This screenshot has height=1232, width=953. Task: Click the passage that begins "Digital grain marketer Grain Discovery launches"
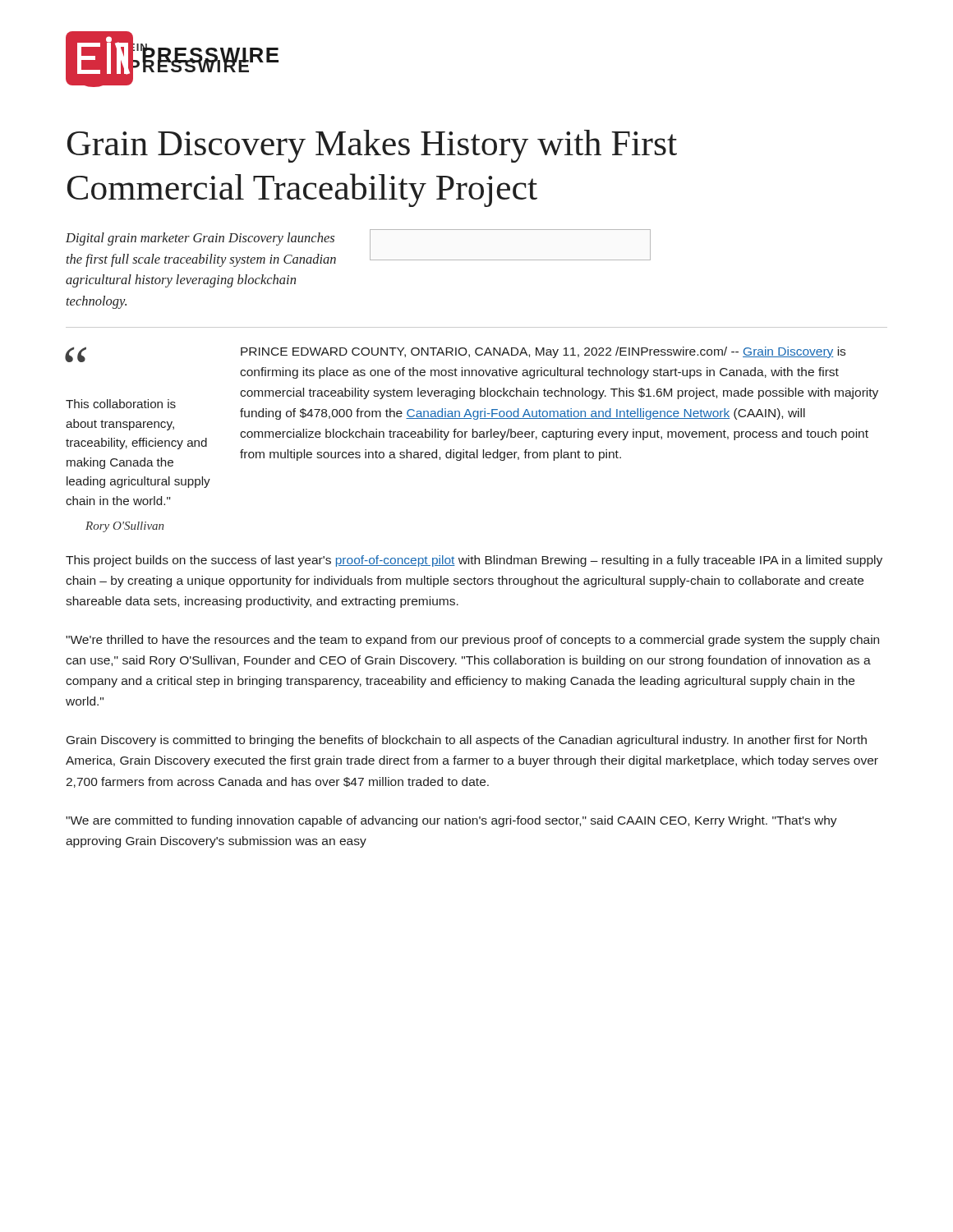(x=205, y=270)
